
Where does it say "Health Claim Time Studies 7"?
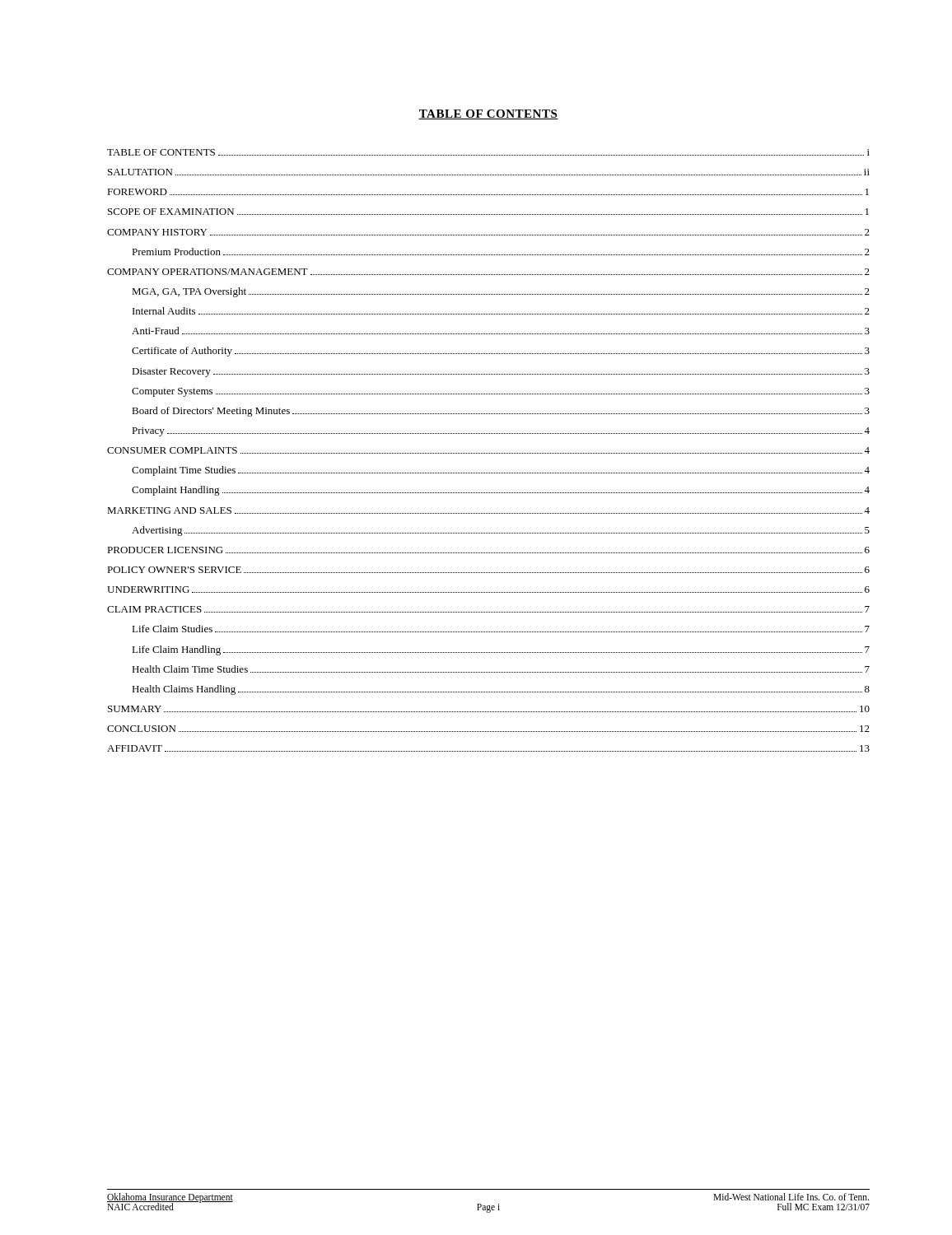click(x=501, y=669)
